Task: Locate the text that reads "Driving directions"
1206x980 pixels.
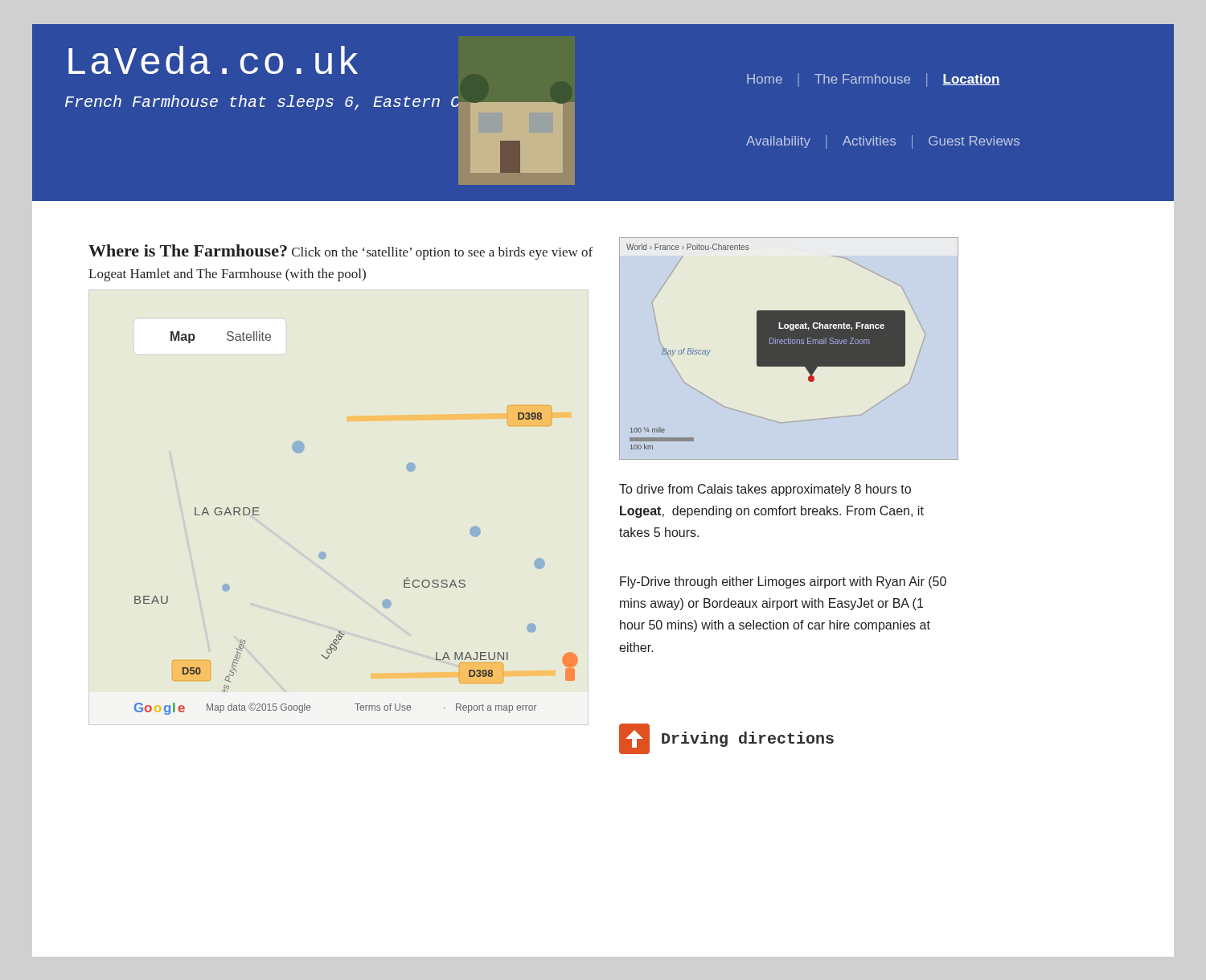Action: 727,739
